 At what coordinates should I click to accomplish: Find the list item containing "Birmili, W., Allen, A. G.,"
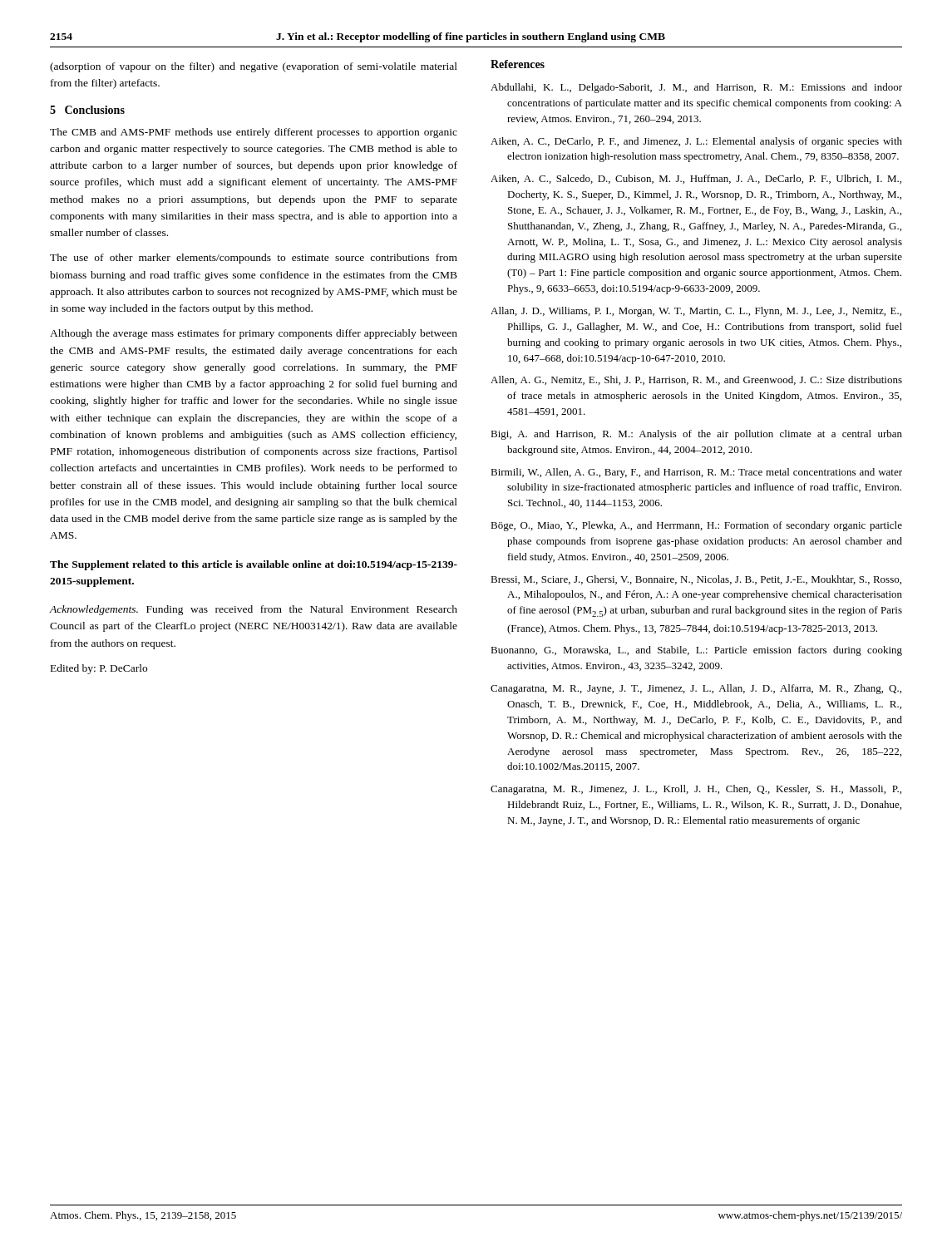pos(696,487)
